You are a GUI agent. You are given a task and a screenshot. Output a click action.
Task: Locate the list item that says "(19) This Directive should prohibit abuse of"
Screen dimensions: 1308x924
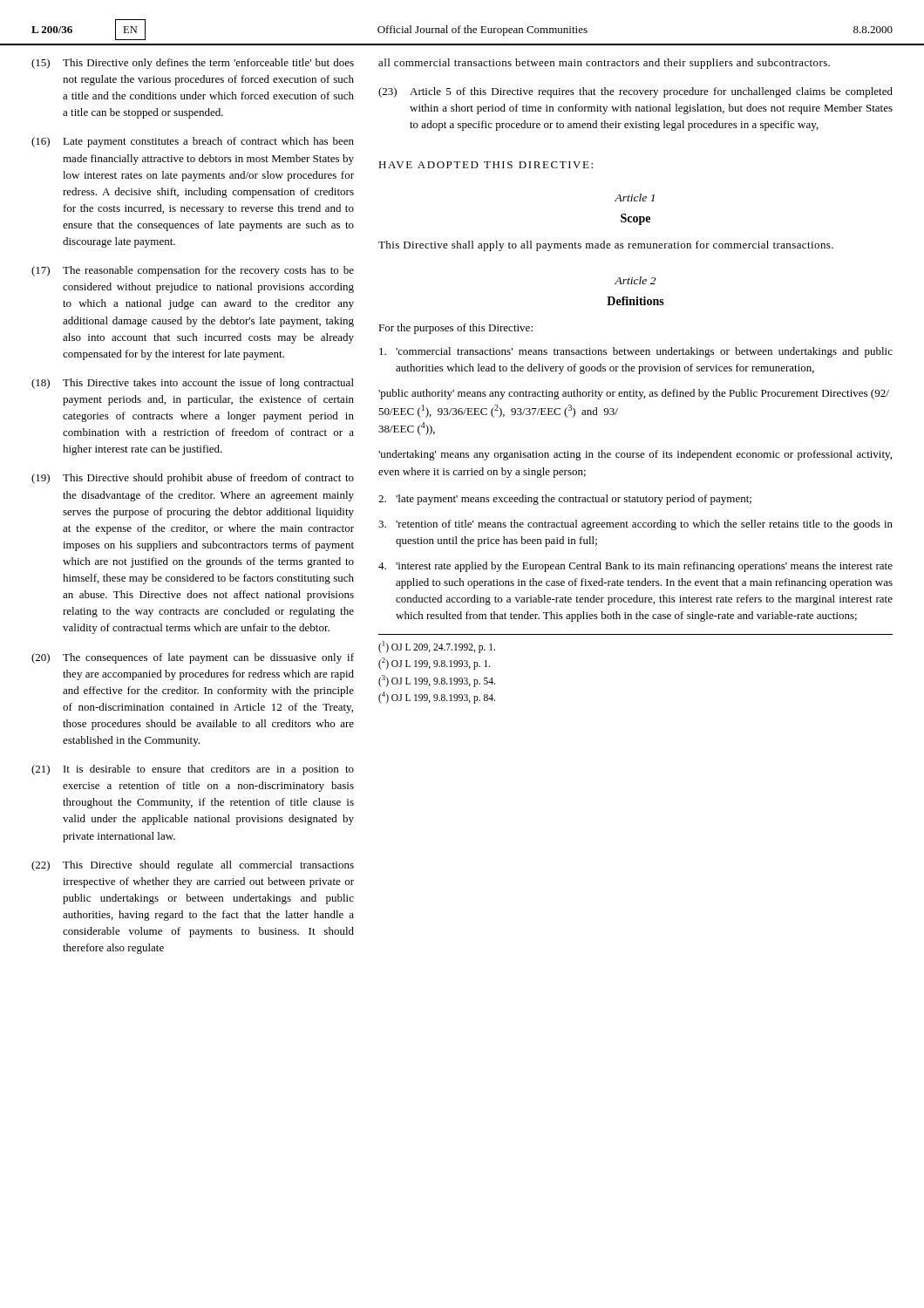193,553
